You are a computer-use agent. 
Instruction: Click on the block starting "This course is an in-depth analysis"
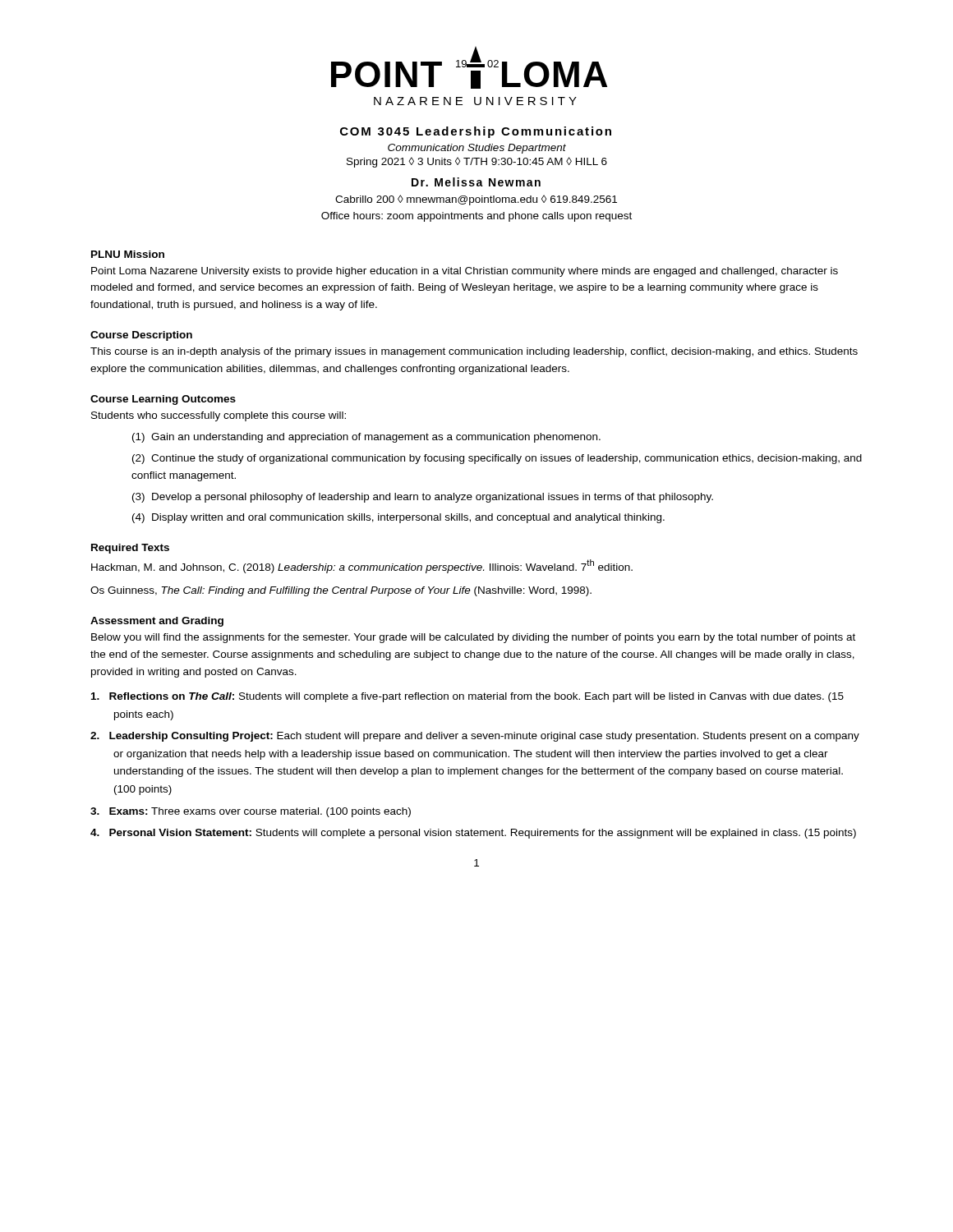point(474,360)
